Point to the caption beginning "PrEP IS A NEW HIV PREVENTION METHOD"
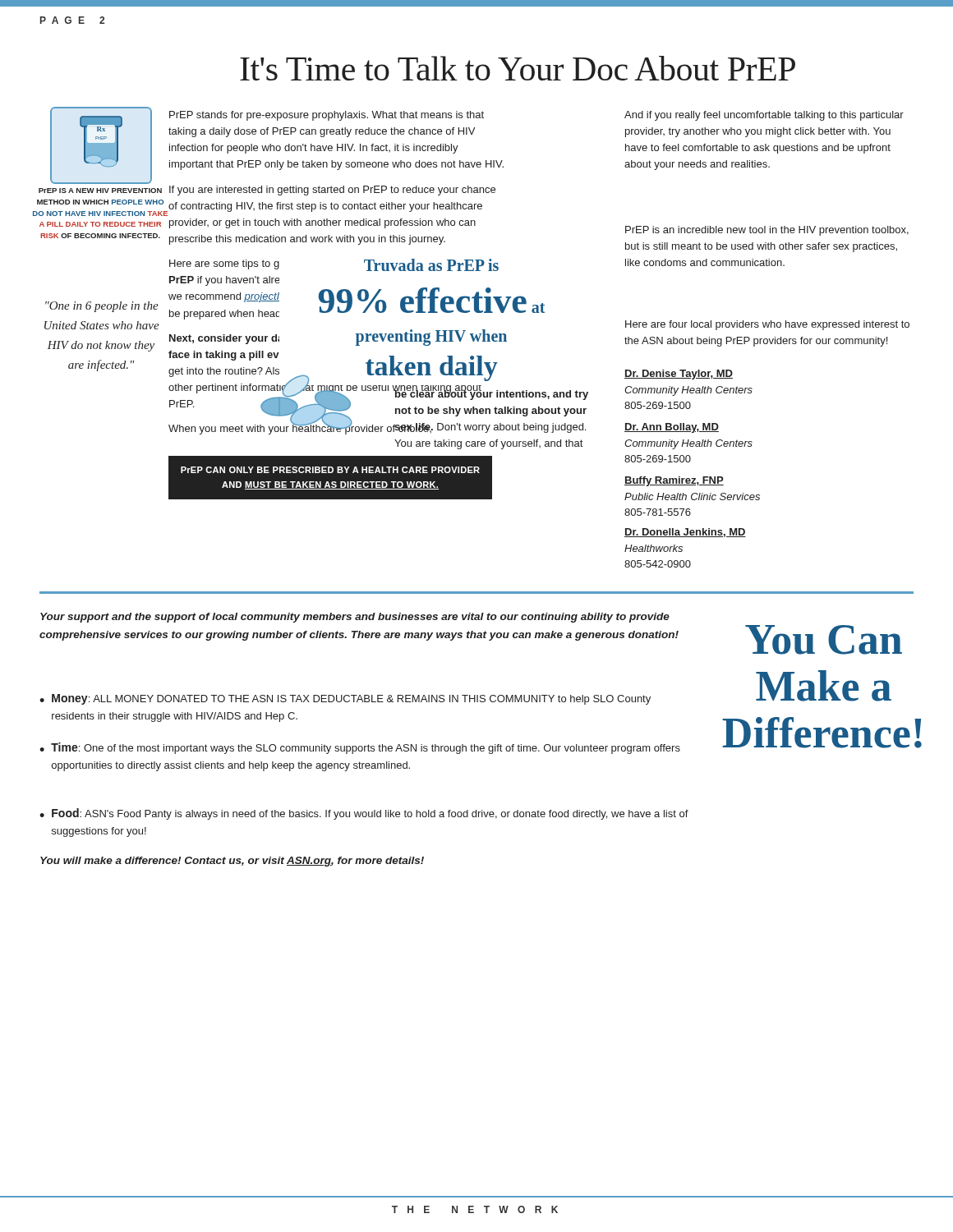This screenshot has width=953, height=1232. pos(100,213)
